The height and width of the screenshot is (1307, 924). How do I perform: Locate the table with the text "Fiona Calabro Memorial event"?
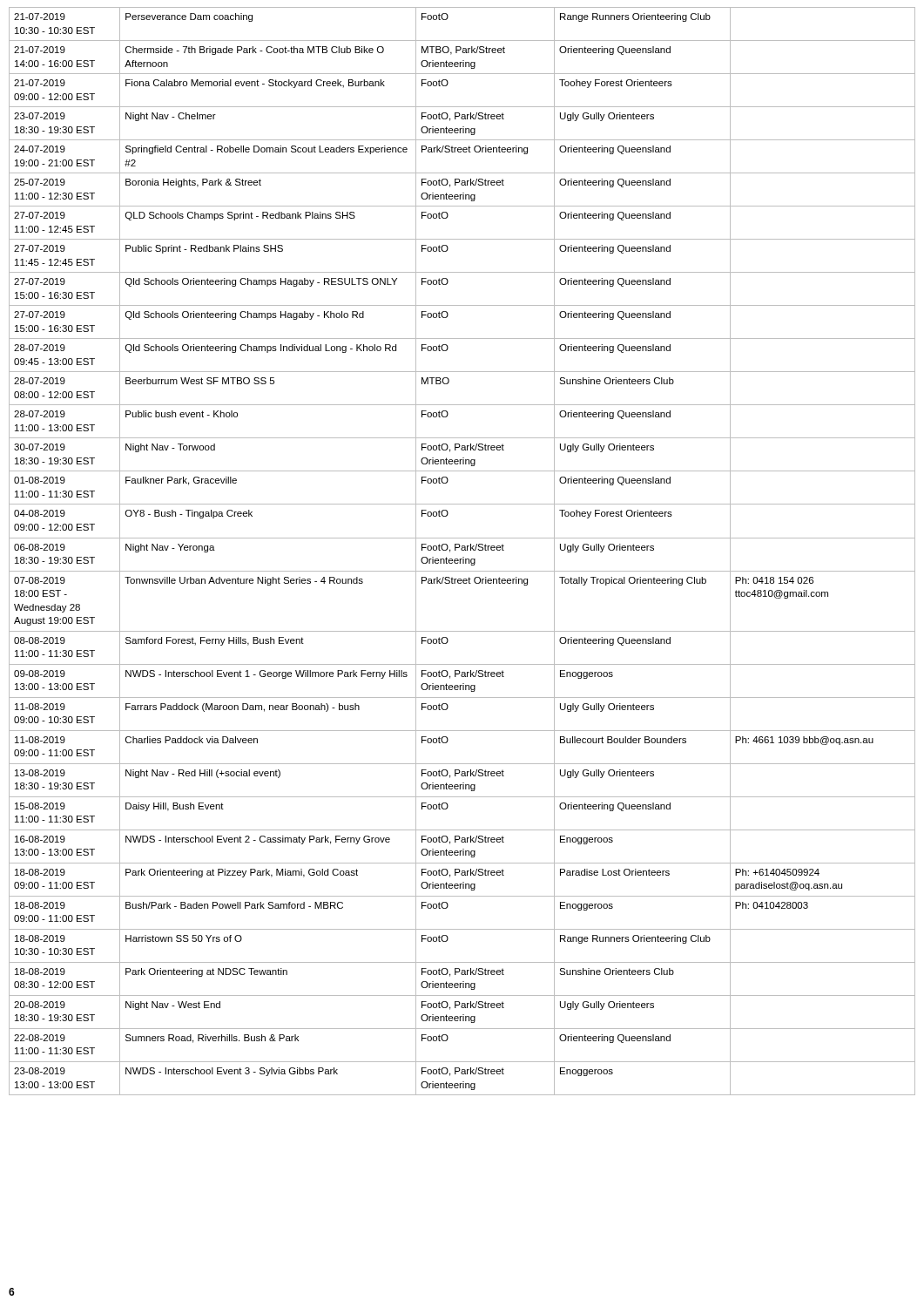462,551
